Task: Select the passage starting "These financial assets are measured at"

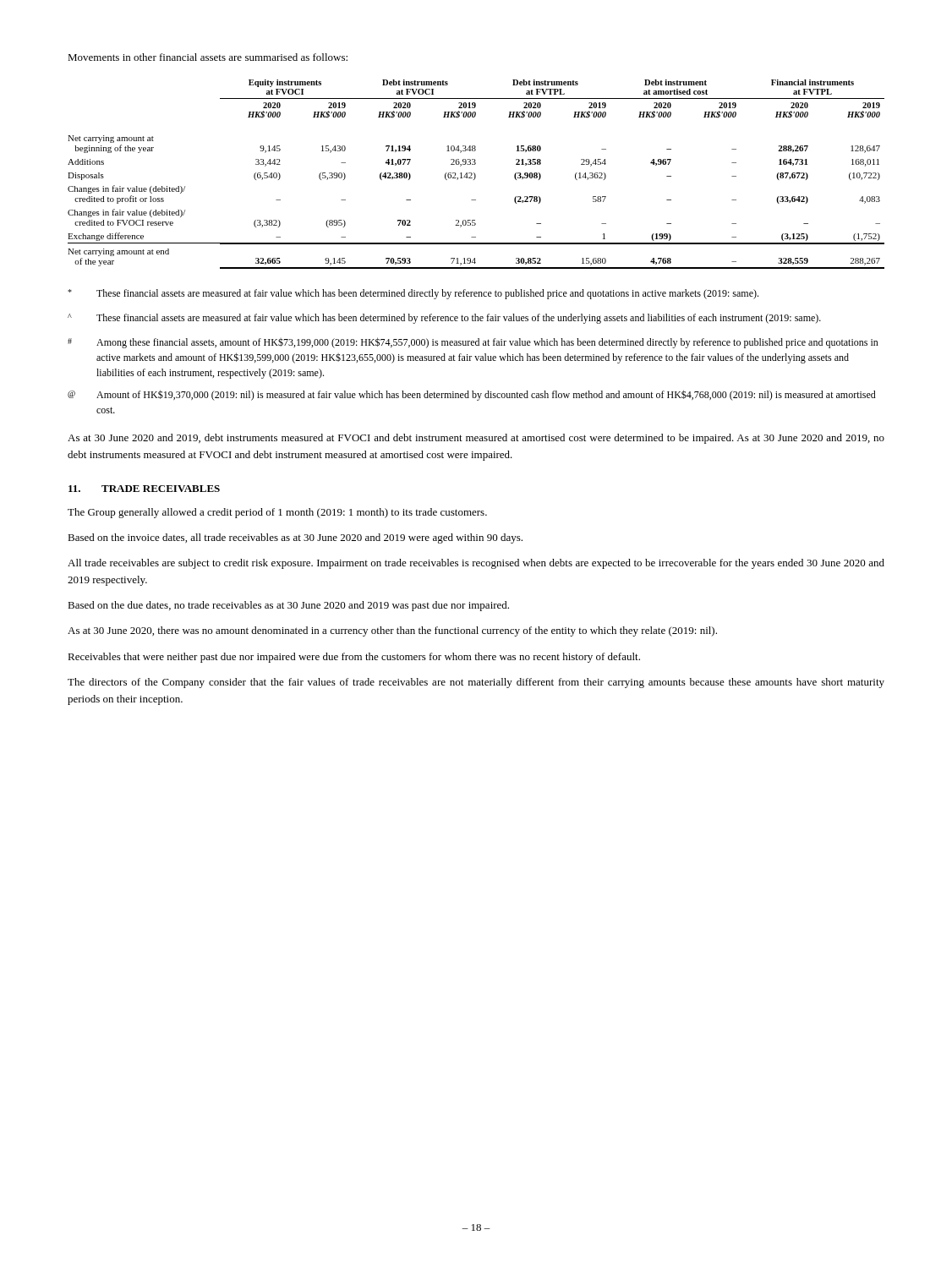Action: coord(476,294)
